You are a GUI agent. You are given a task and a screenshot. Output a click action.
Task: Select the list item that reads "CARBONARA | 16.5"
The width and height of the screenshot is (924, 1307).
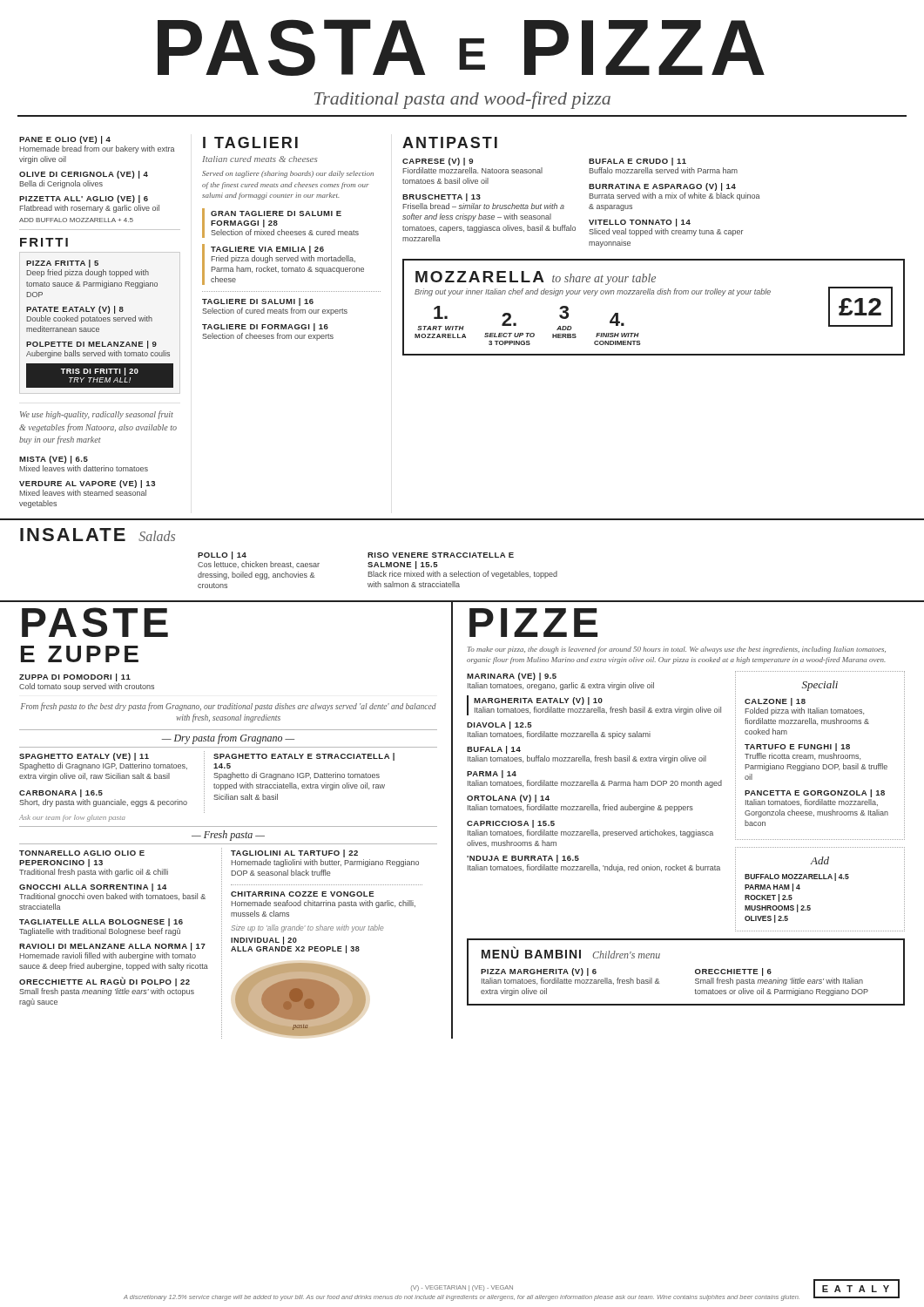click(x=106, y=797)
